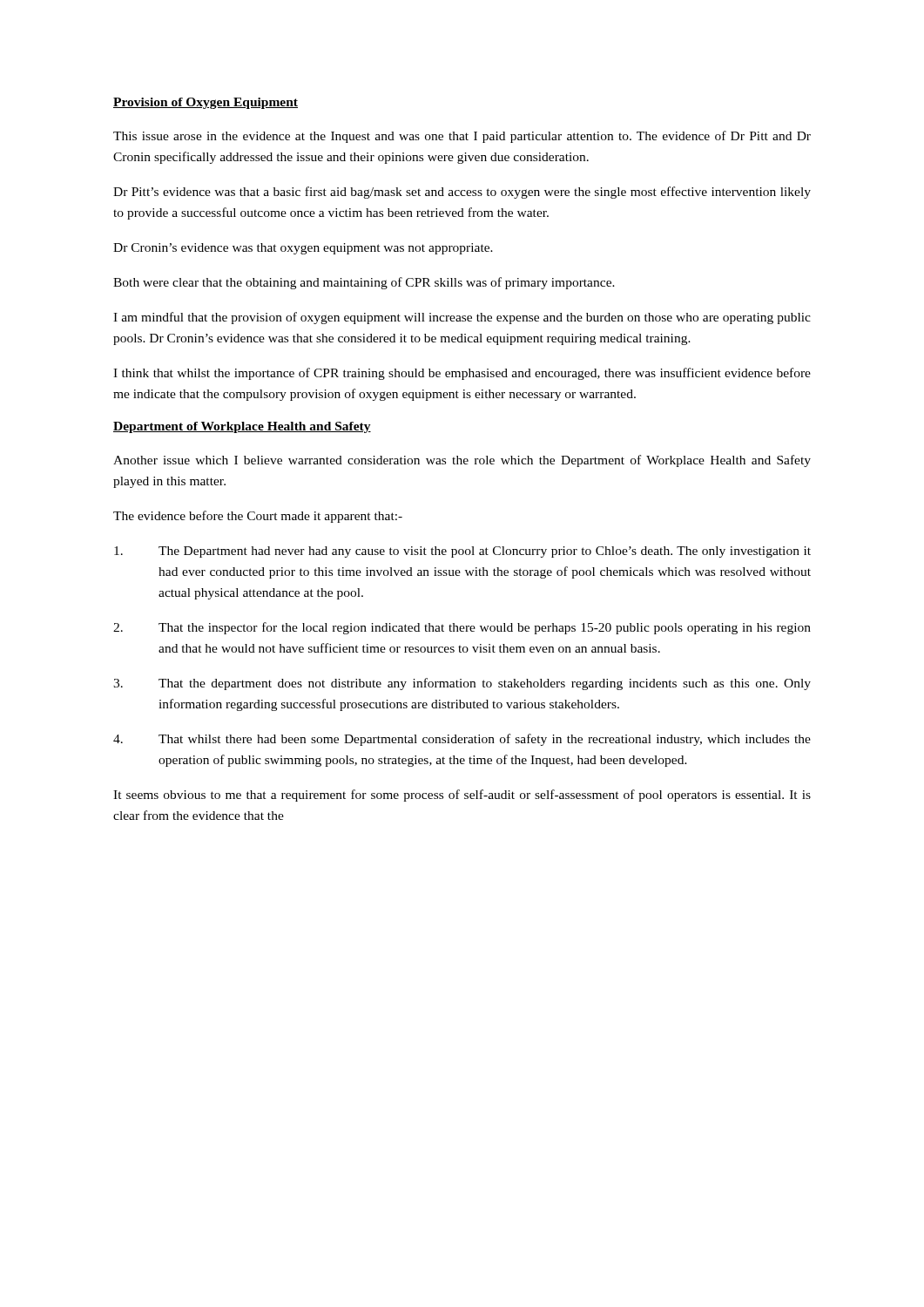The width and height of the screenshot is (924, 1307).
Task: Locate the passage starting "4. That whilst"
Action: point(462,750)
